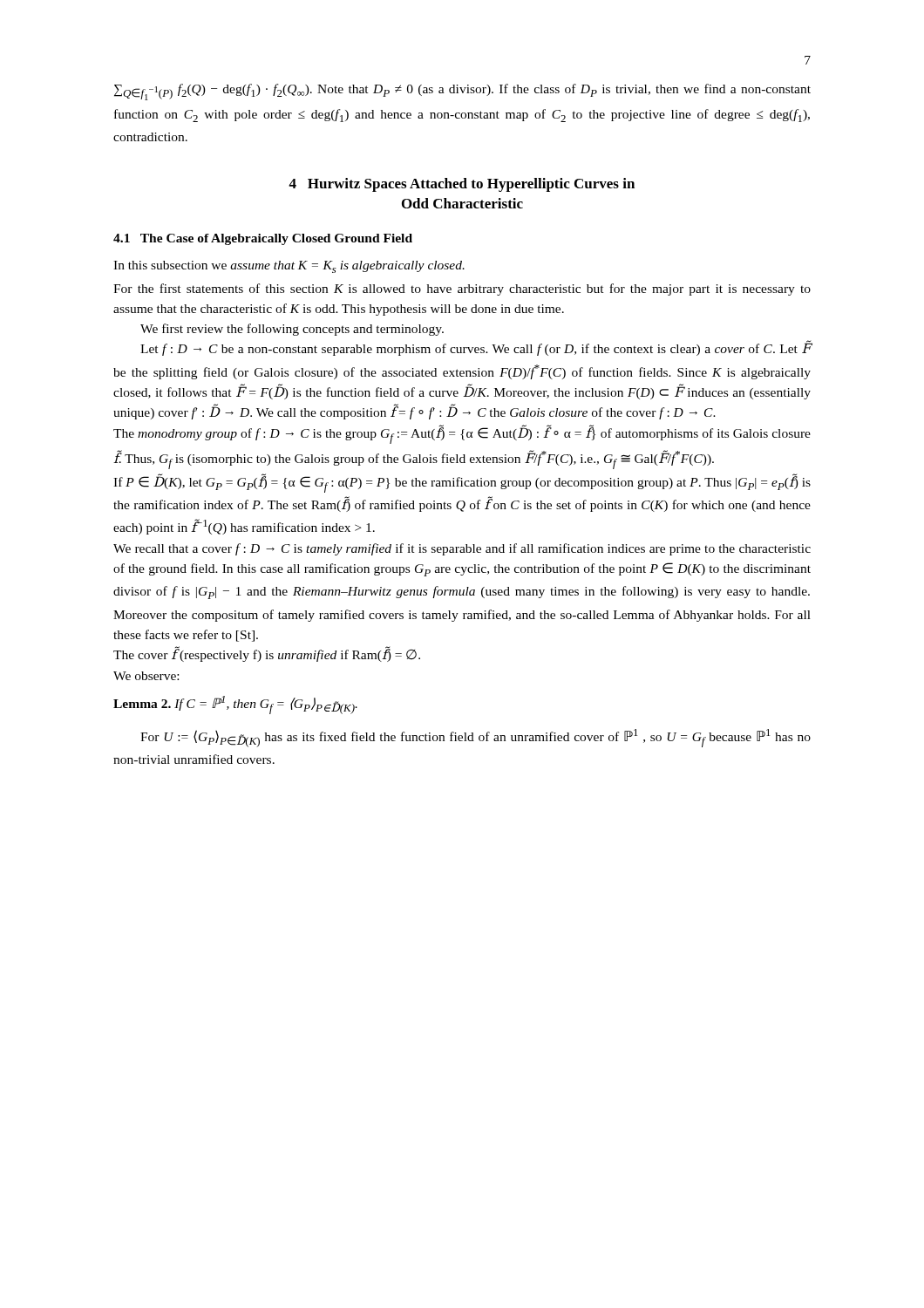Click the passage that begins "The cover f̃ (respectively f) is"
Screen dimensions: 1308x924
tap(267, 655)
